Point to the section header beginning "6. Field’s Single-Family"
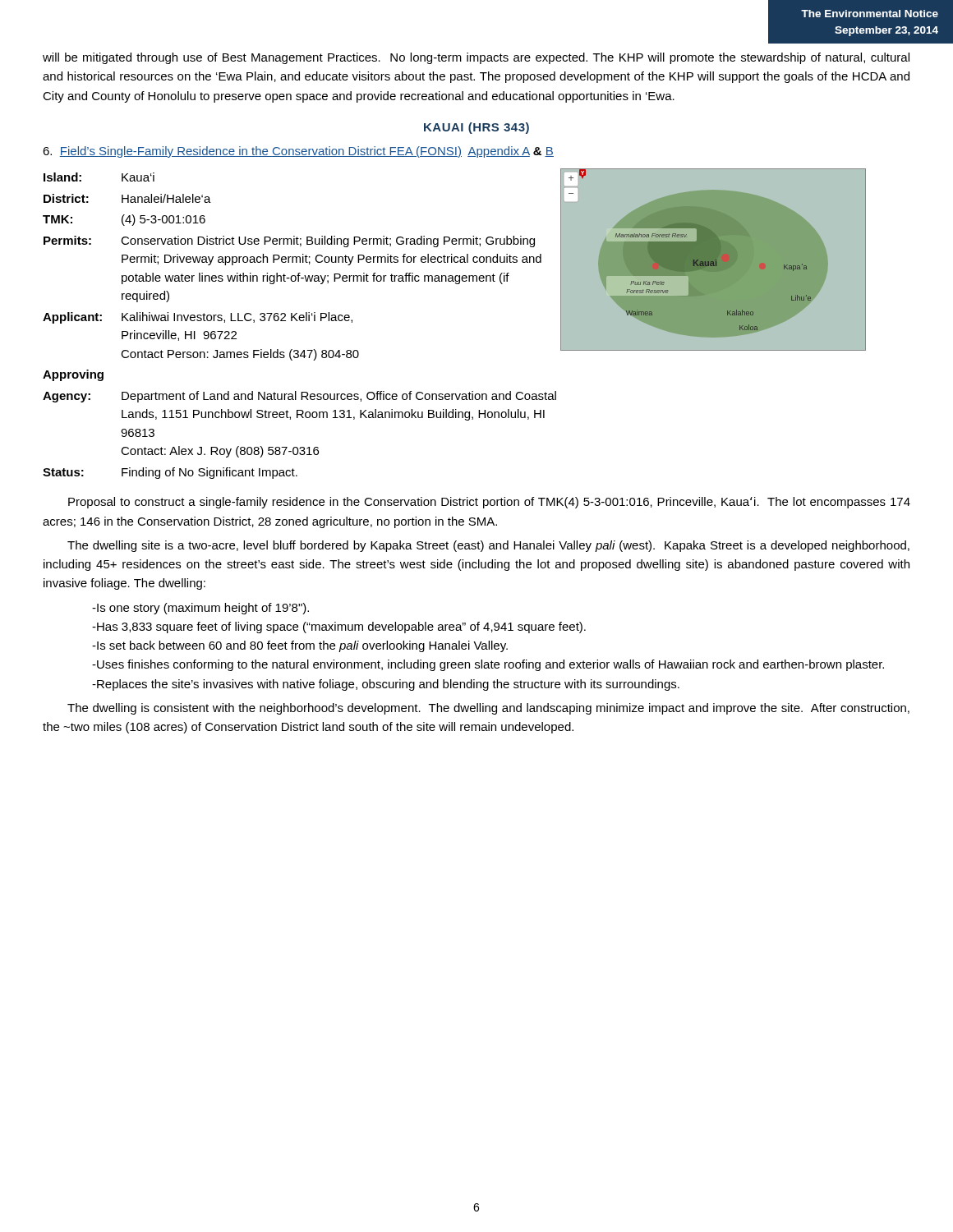953x1232 pixels. 298,150
